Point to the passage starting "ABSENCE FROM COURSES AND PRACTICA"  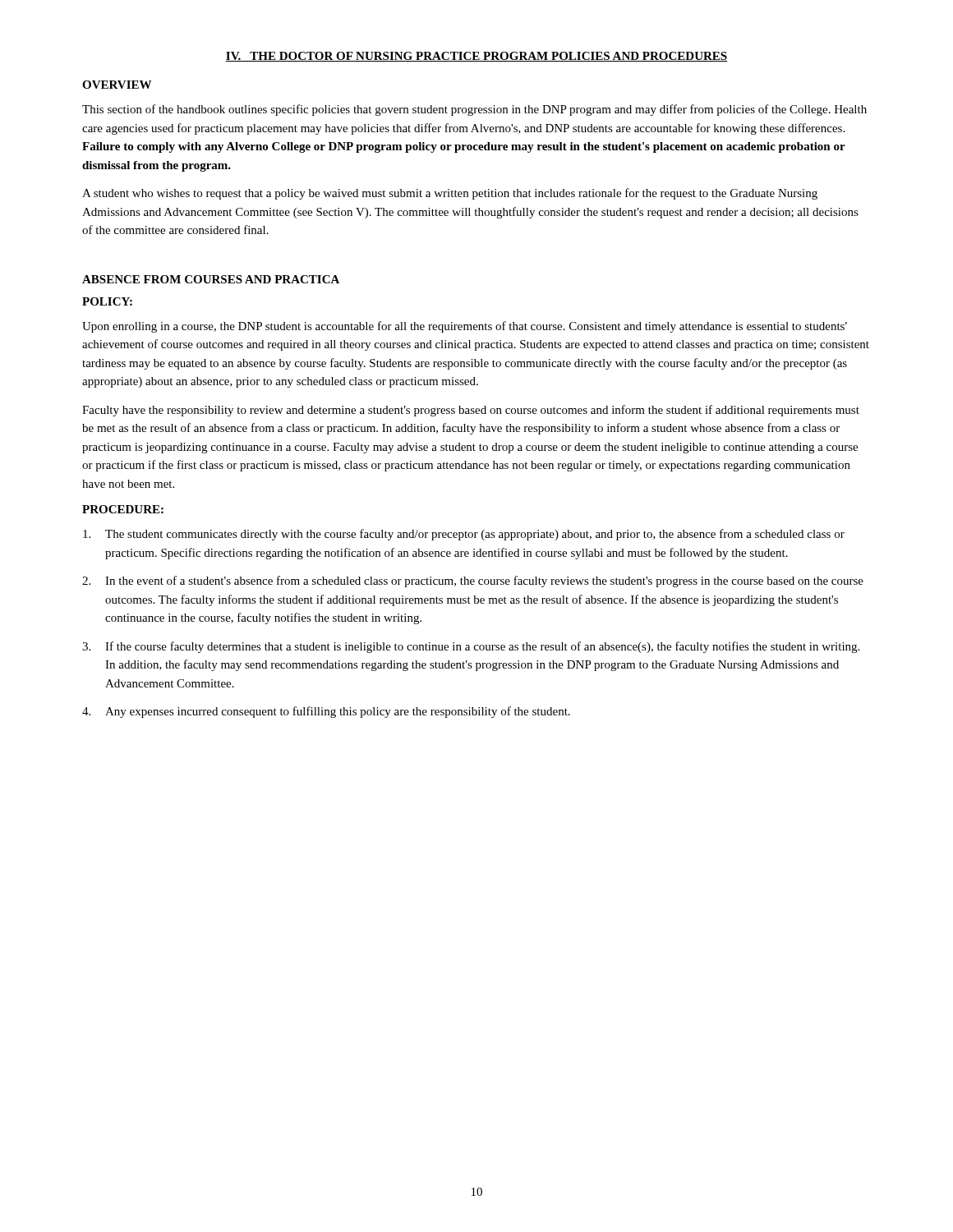point(211,279)
